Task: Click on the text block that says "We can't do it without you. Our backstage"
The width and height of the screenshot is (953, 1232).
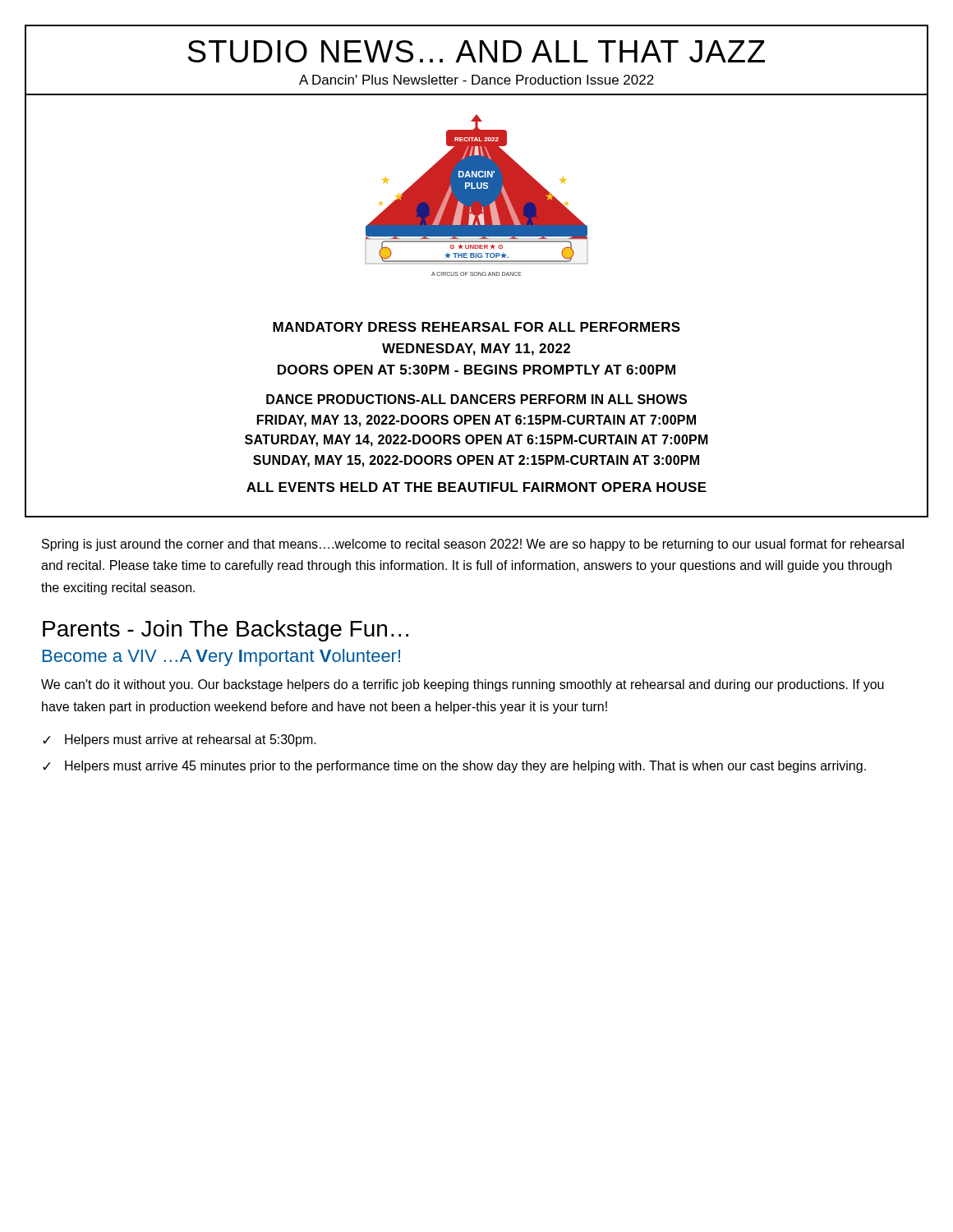Action: tap(476, 696)
